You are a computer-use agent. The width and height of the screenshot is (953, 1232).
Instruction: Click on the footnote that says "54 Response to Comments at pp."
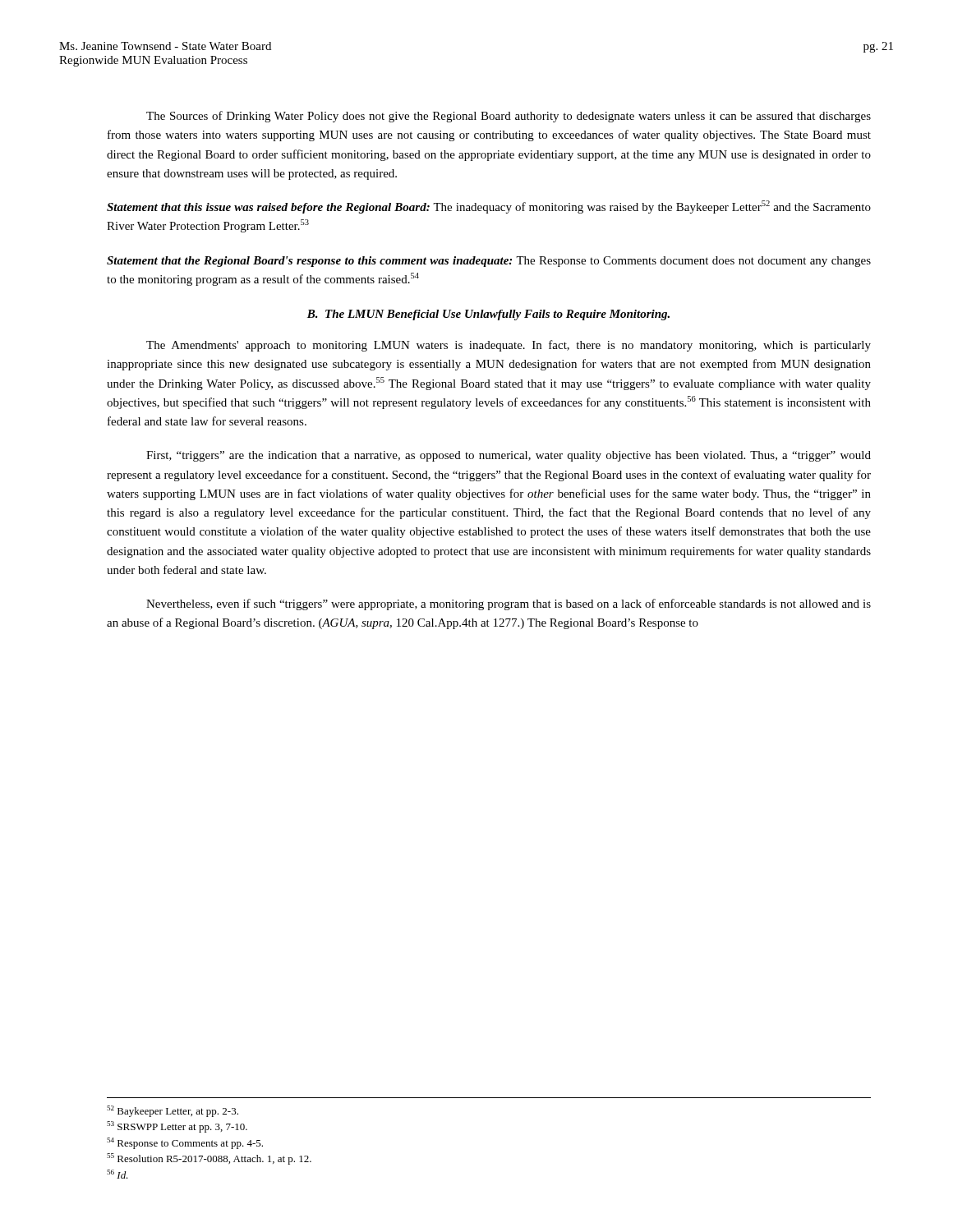point(185,1142)
